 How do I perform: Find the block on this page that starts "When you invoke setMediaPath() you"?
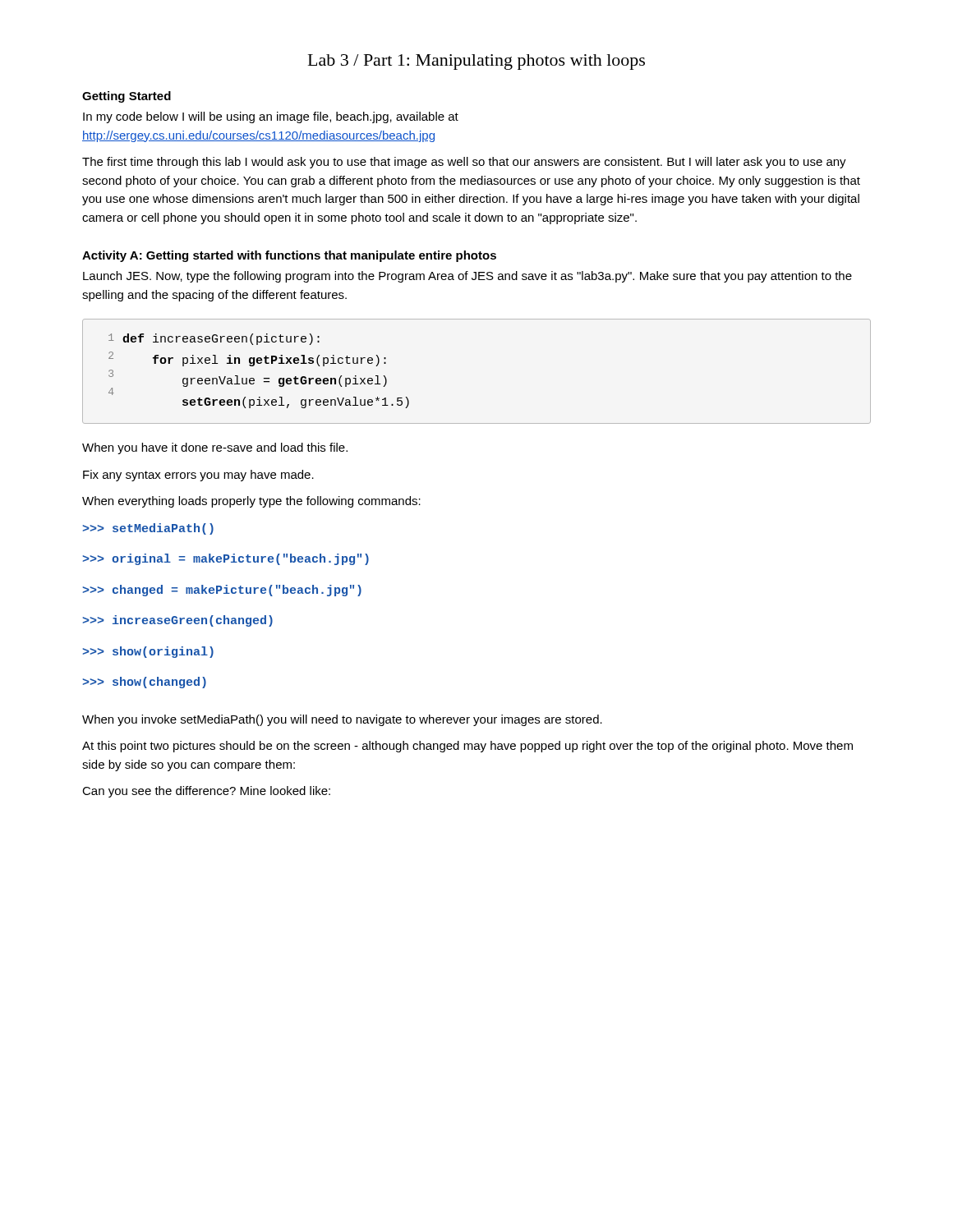pyautogui.click(x=342, y=719)
